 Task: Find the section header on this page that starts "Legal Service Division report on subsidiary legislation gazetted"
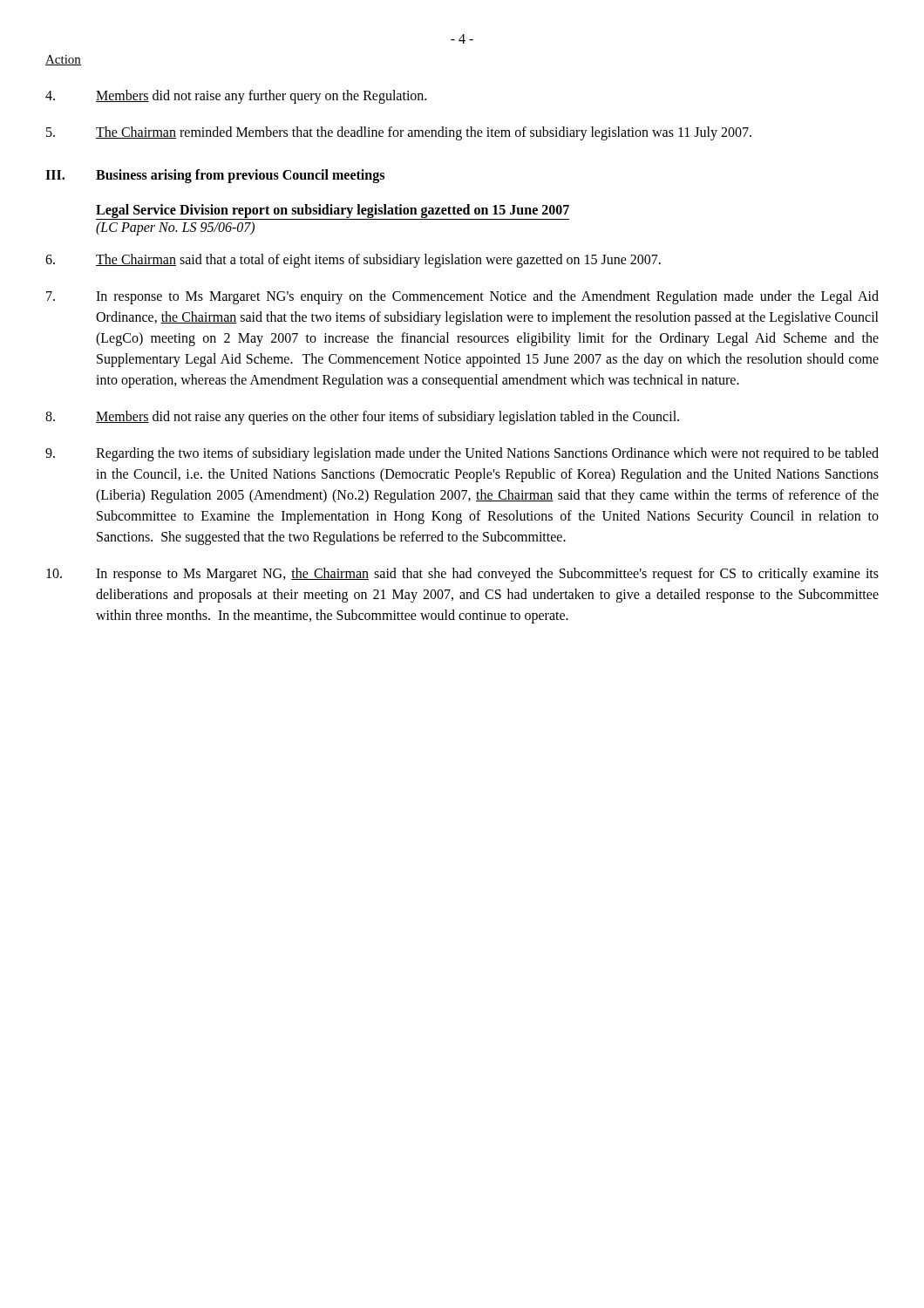coord(333,210)
